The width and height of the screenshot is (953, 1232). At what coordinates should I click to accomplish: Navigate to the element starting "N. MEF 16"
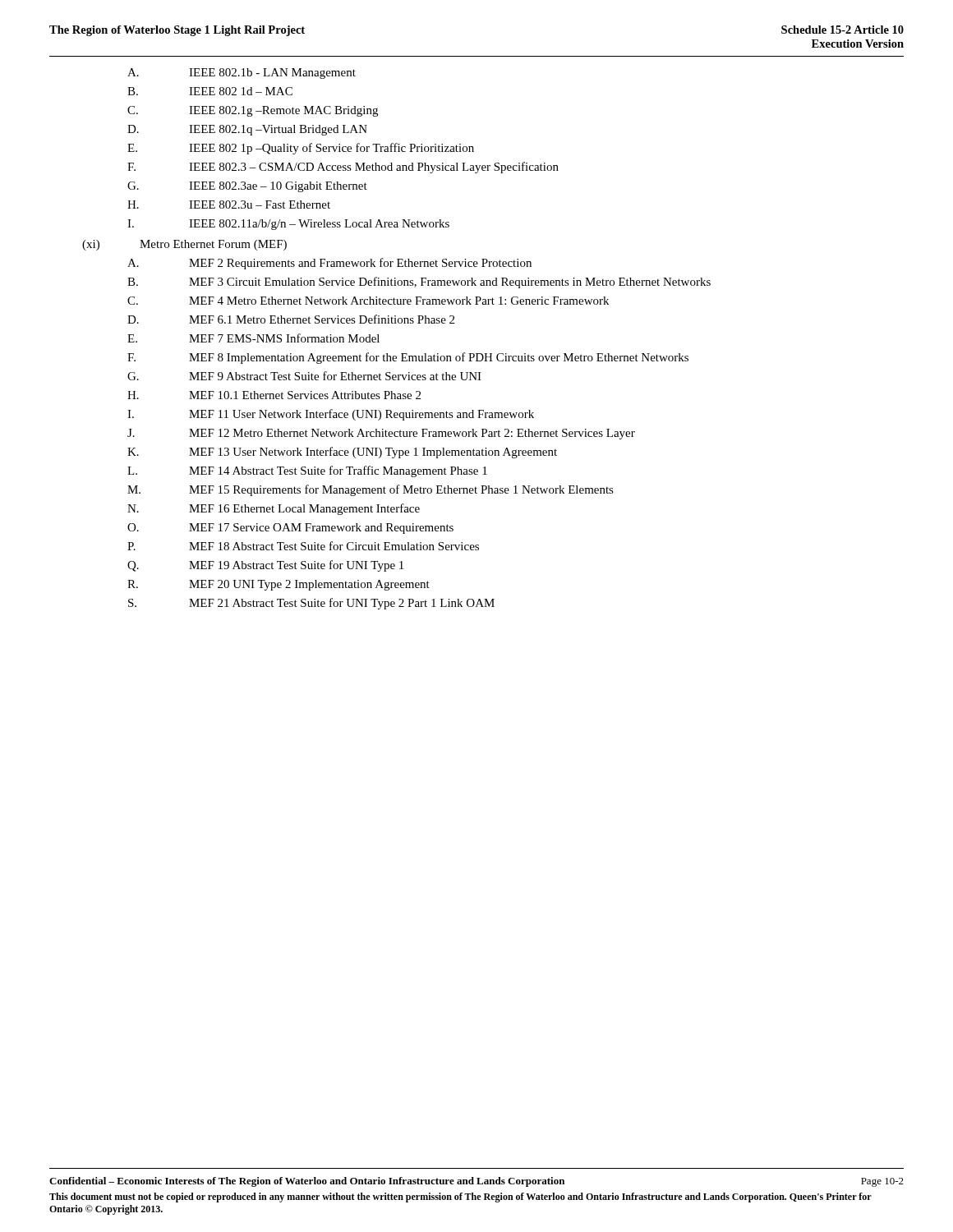point(274,509)
